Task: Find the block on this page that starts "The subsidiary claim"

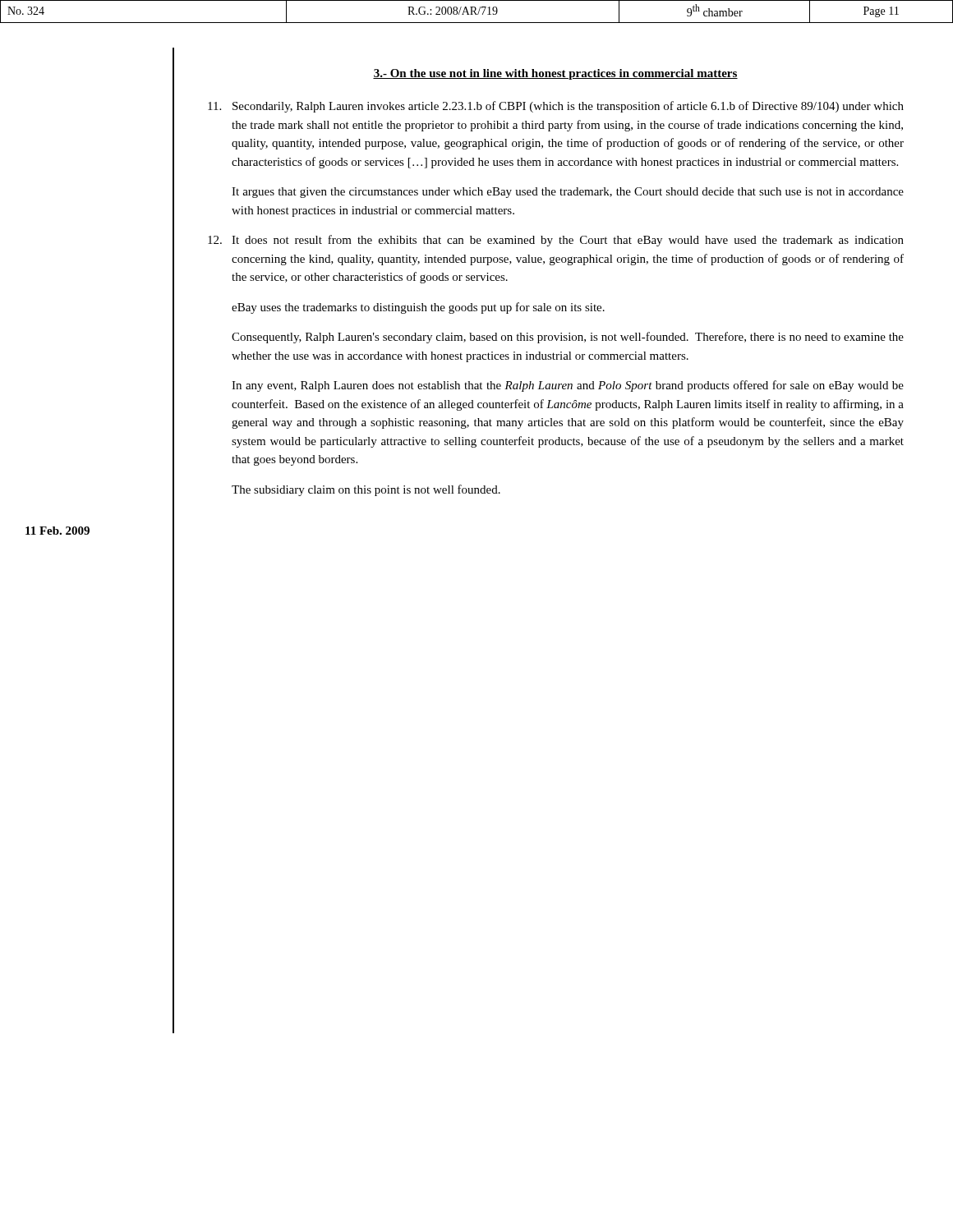Action: coord(366,489)
